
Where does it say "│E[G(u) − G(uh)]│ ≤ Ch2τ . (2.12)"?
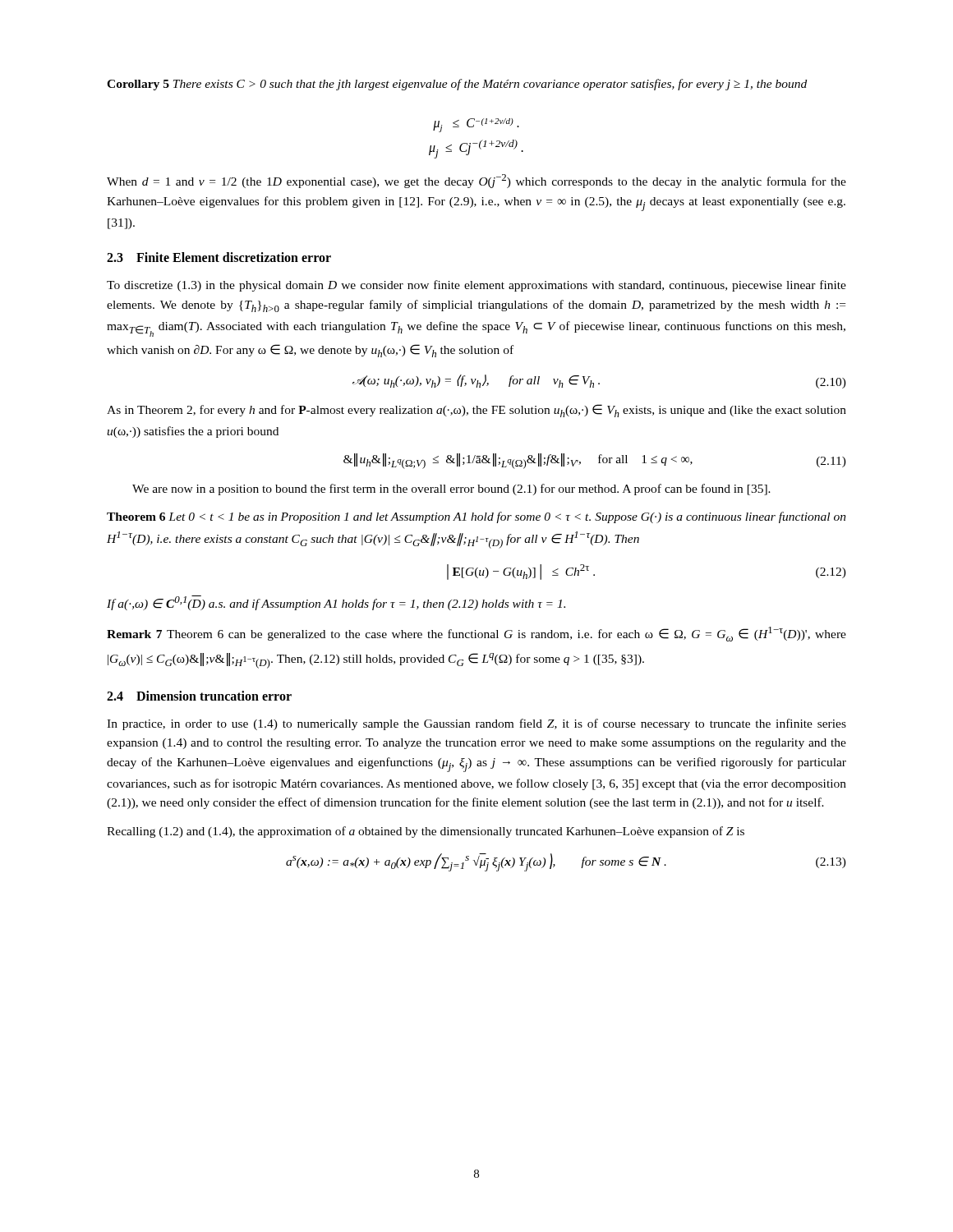[476, 572]
